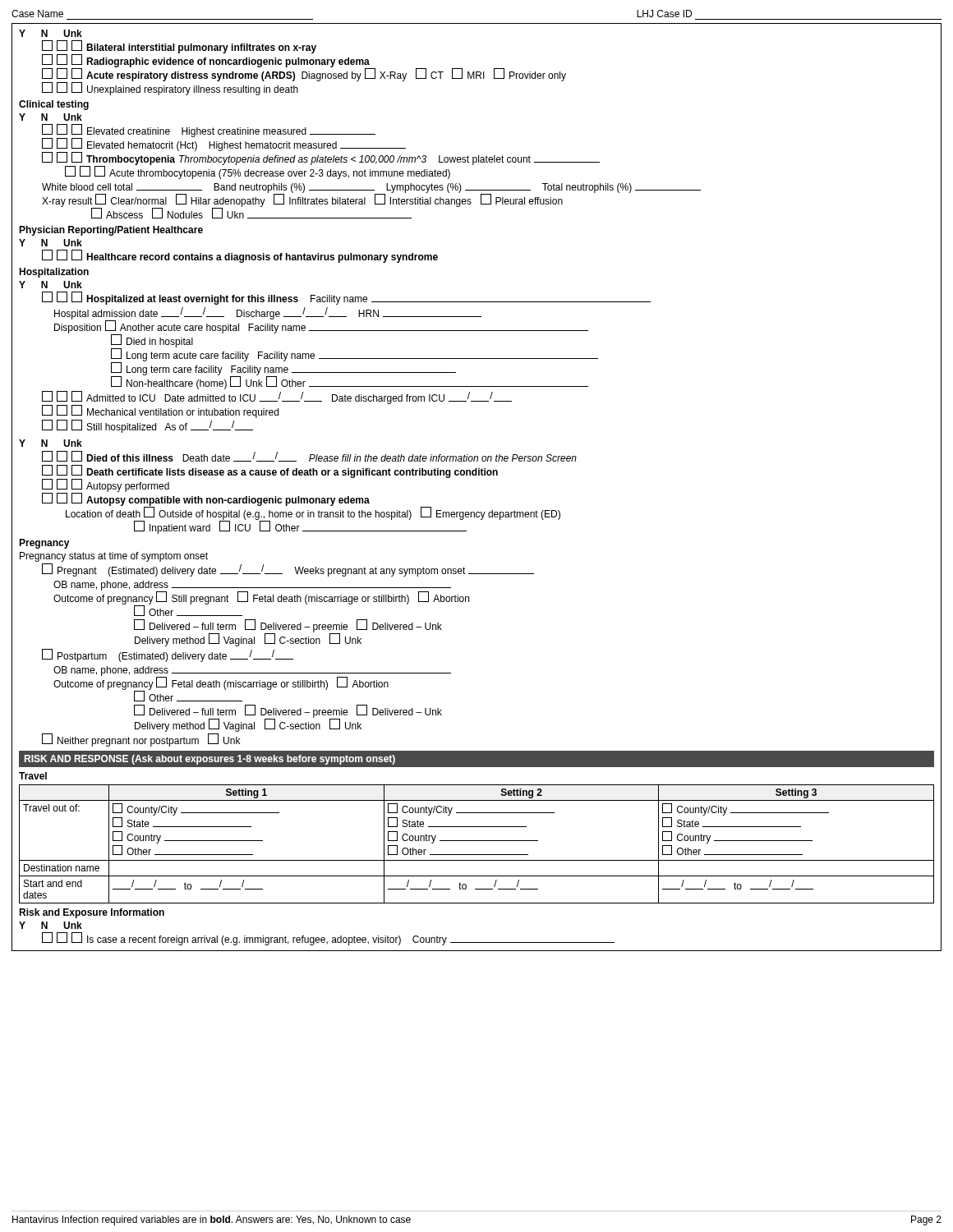
Task: Click on the text block that reads "Y N Unk Elevated creatinine Highest"
Action: point(476,166)
